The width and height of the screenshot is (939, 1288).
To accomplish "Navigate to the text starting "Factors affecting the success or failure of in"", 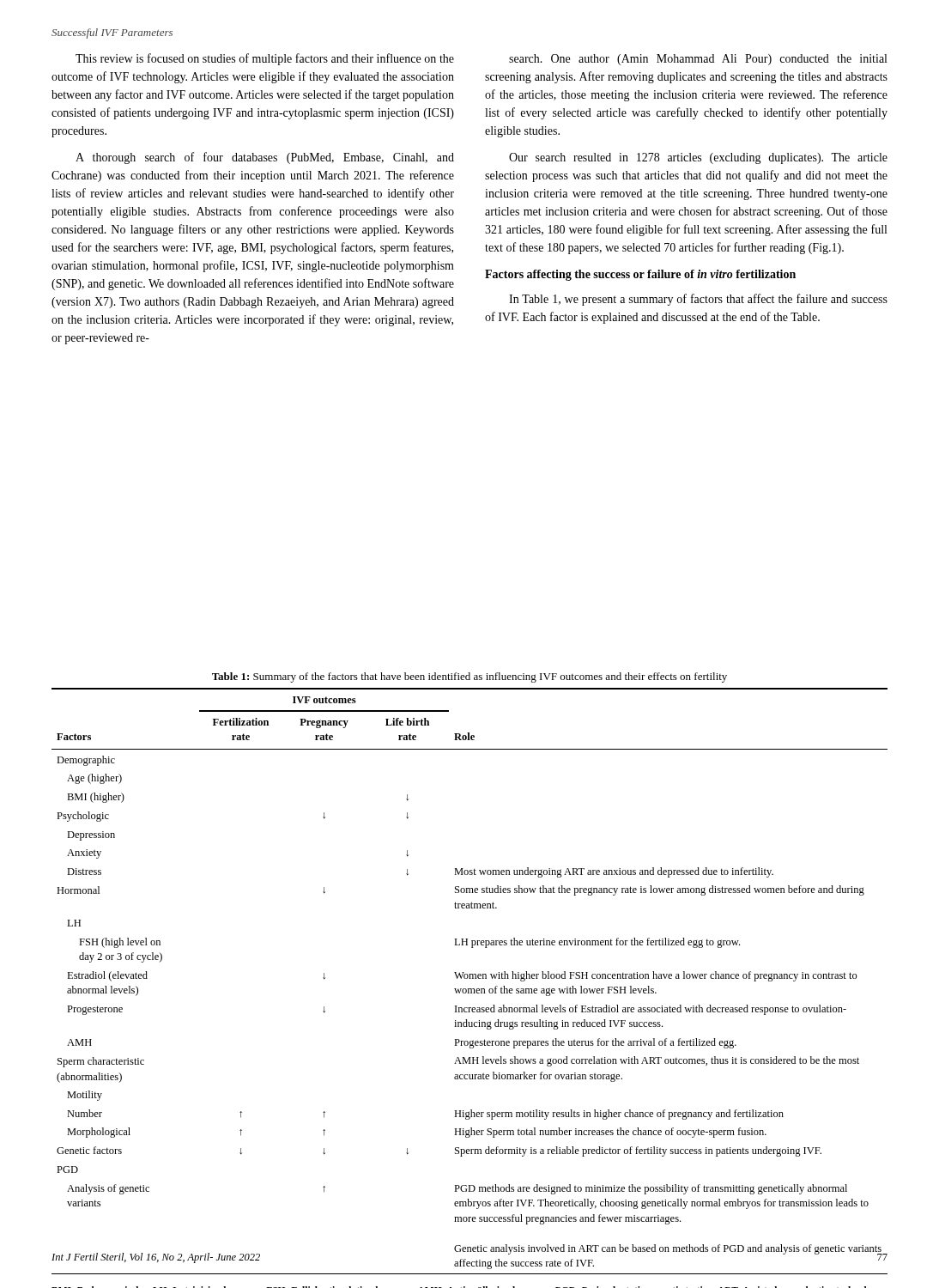I will click(x=640, y=274).
